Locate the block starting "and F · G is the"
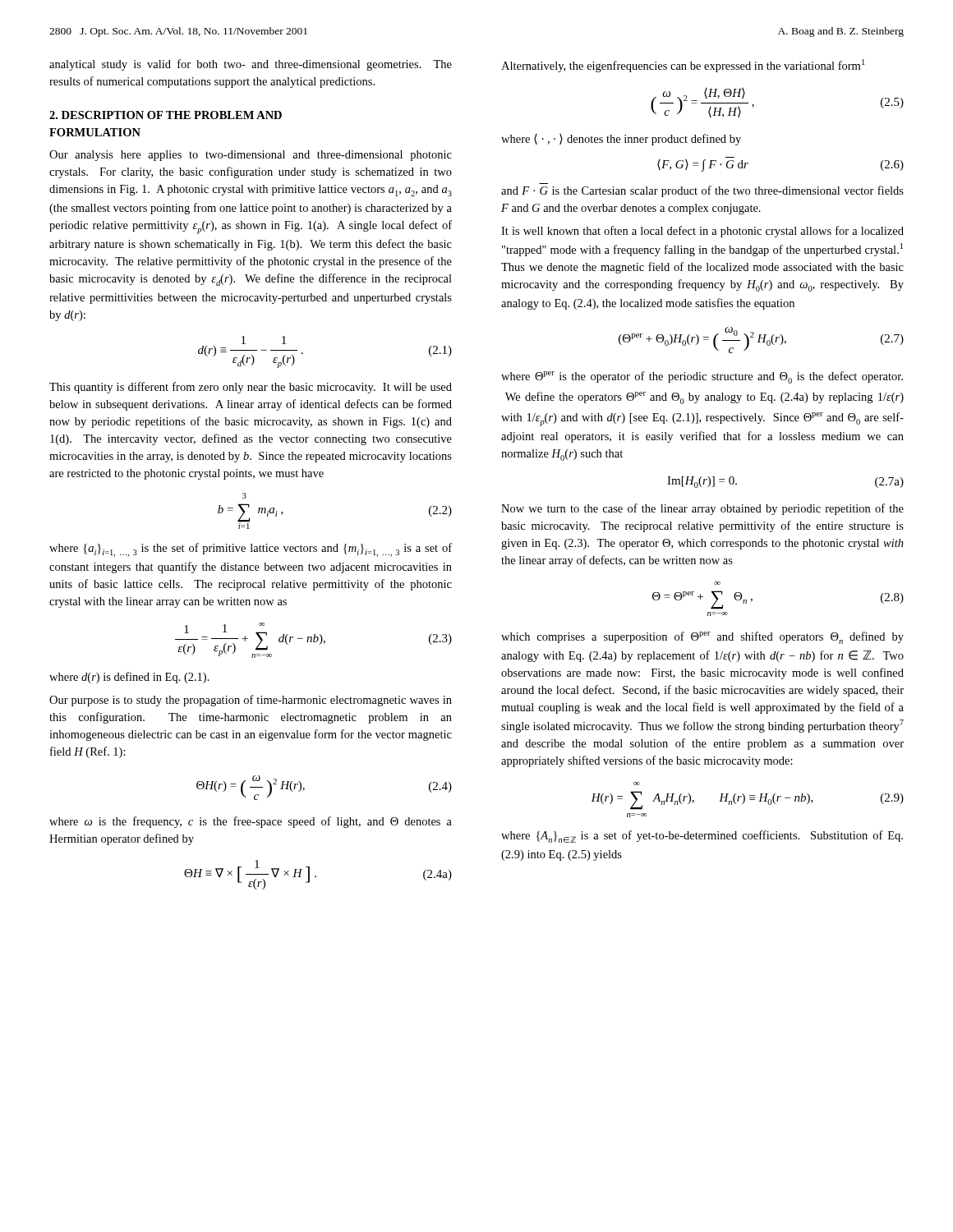Image resolution: width=953 pixels, height=1232 pixels. [x=702, y=247]
